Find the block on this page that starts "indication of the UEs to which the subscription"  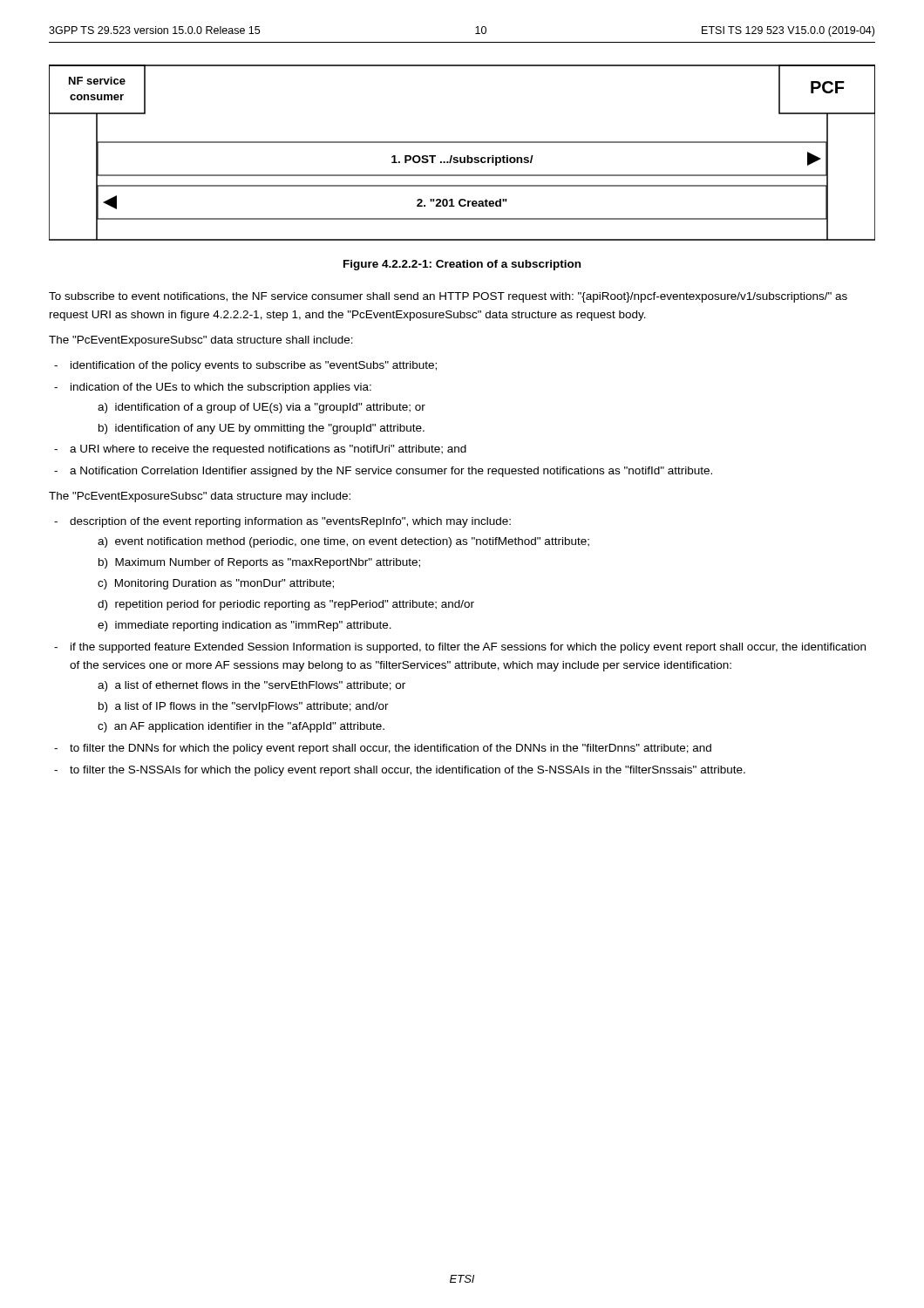(x=221, y=388)
